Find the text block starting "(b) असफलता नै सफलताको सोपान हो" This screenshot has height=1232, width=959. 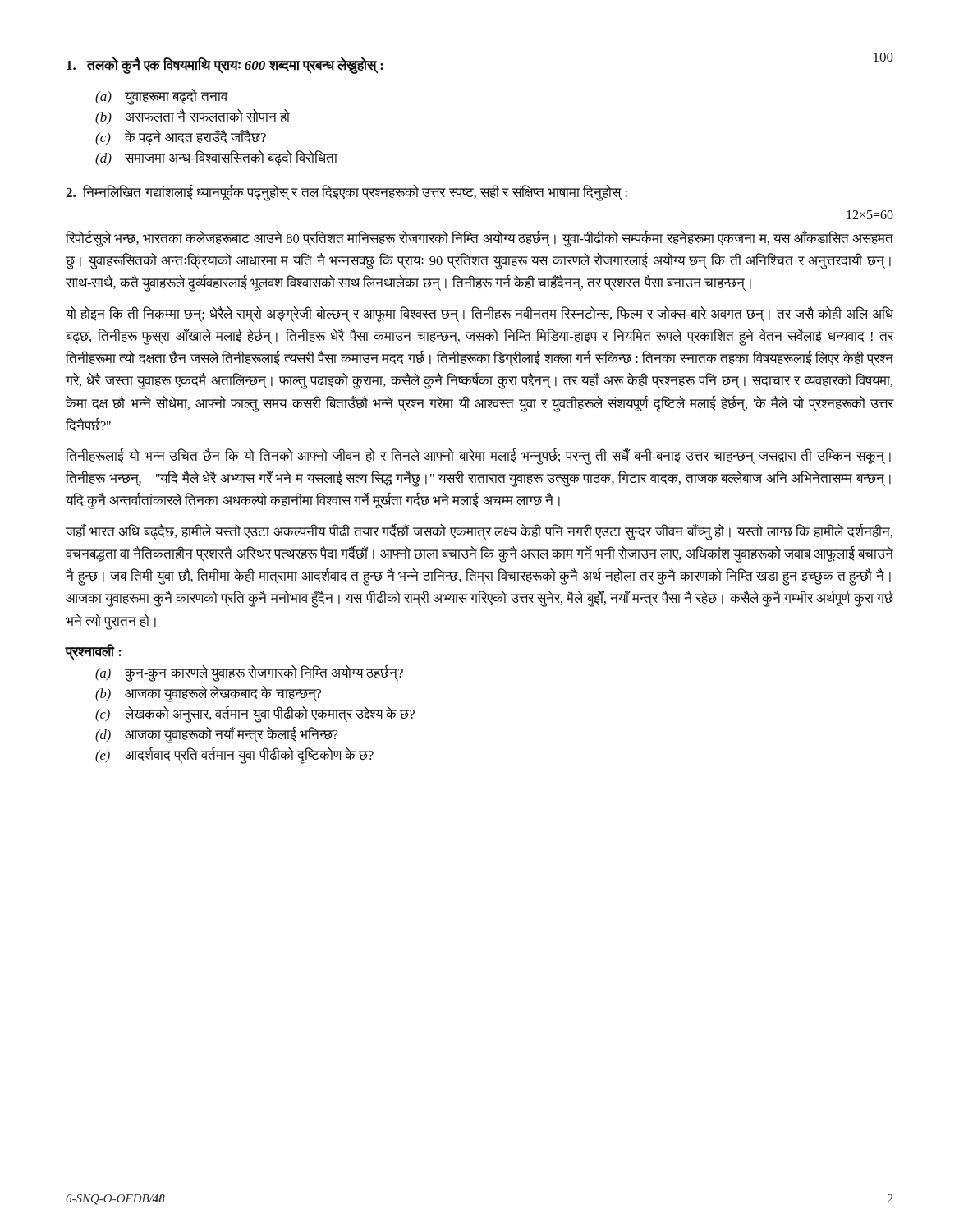click(193, 117)
